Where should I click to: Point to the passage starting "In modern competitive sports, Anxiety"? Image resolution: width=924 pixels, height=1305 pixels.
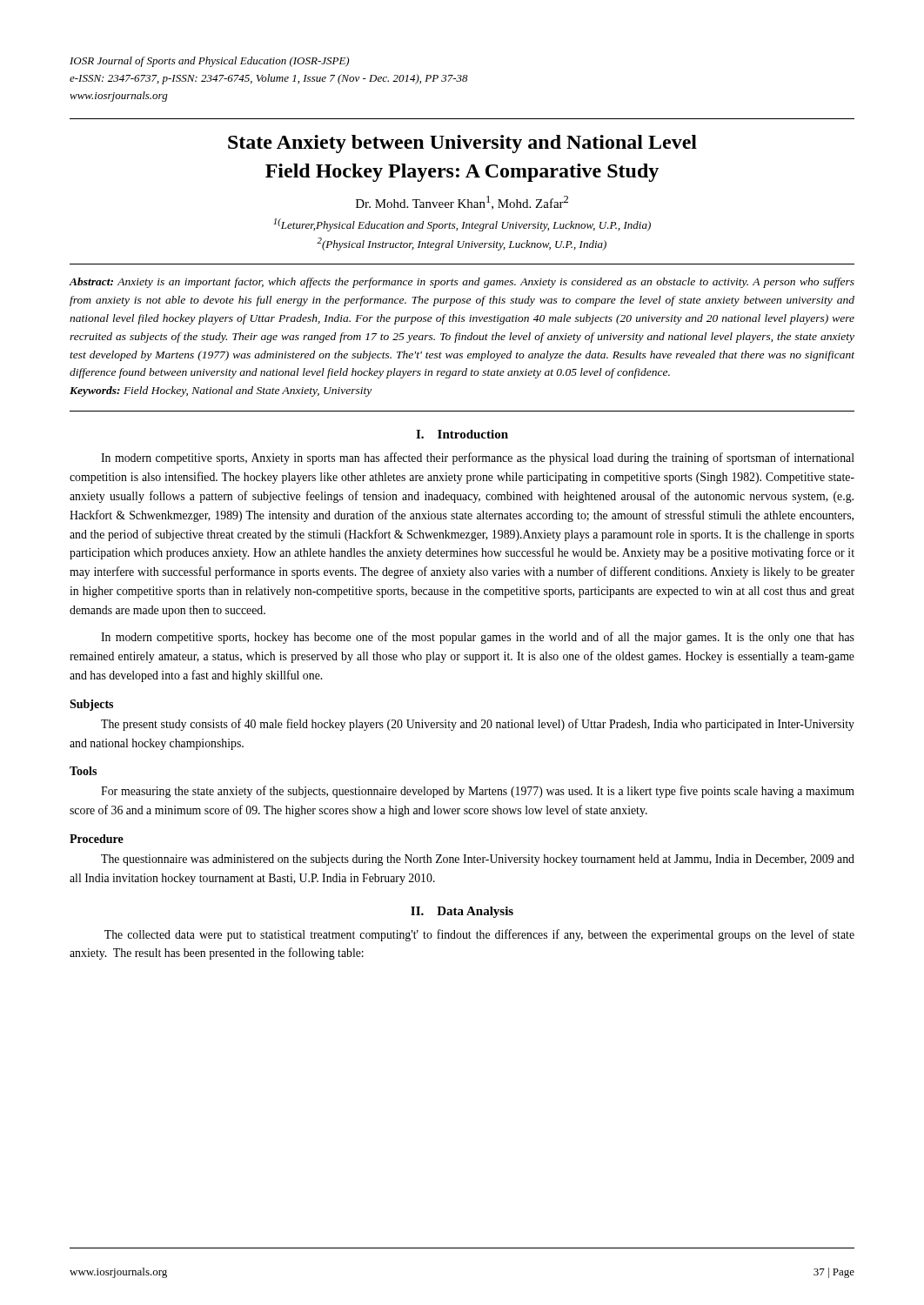click(462, 534)
